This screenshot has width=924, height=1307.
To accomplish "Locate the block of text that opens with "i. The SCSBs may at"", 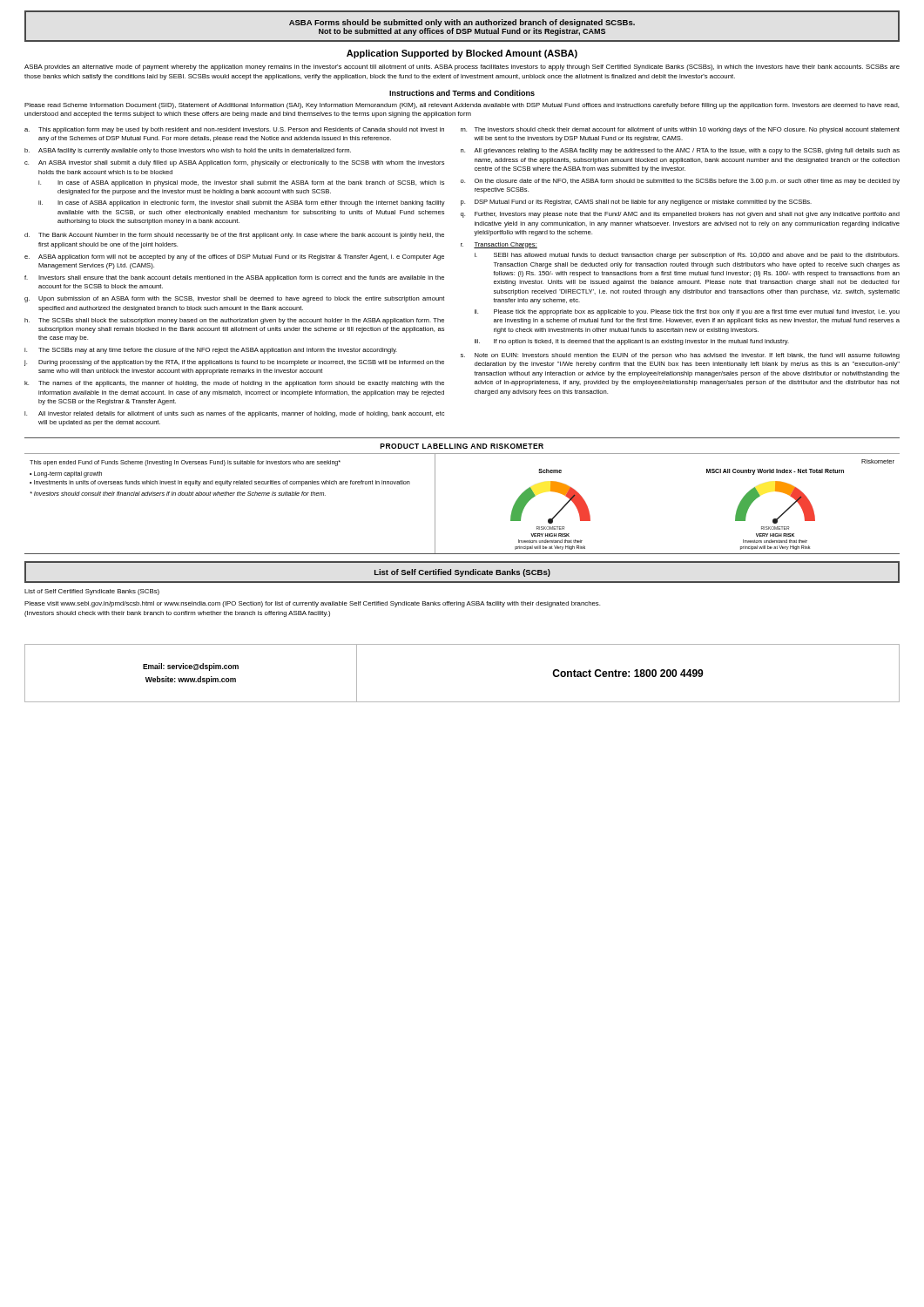I will point(234,351).
